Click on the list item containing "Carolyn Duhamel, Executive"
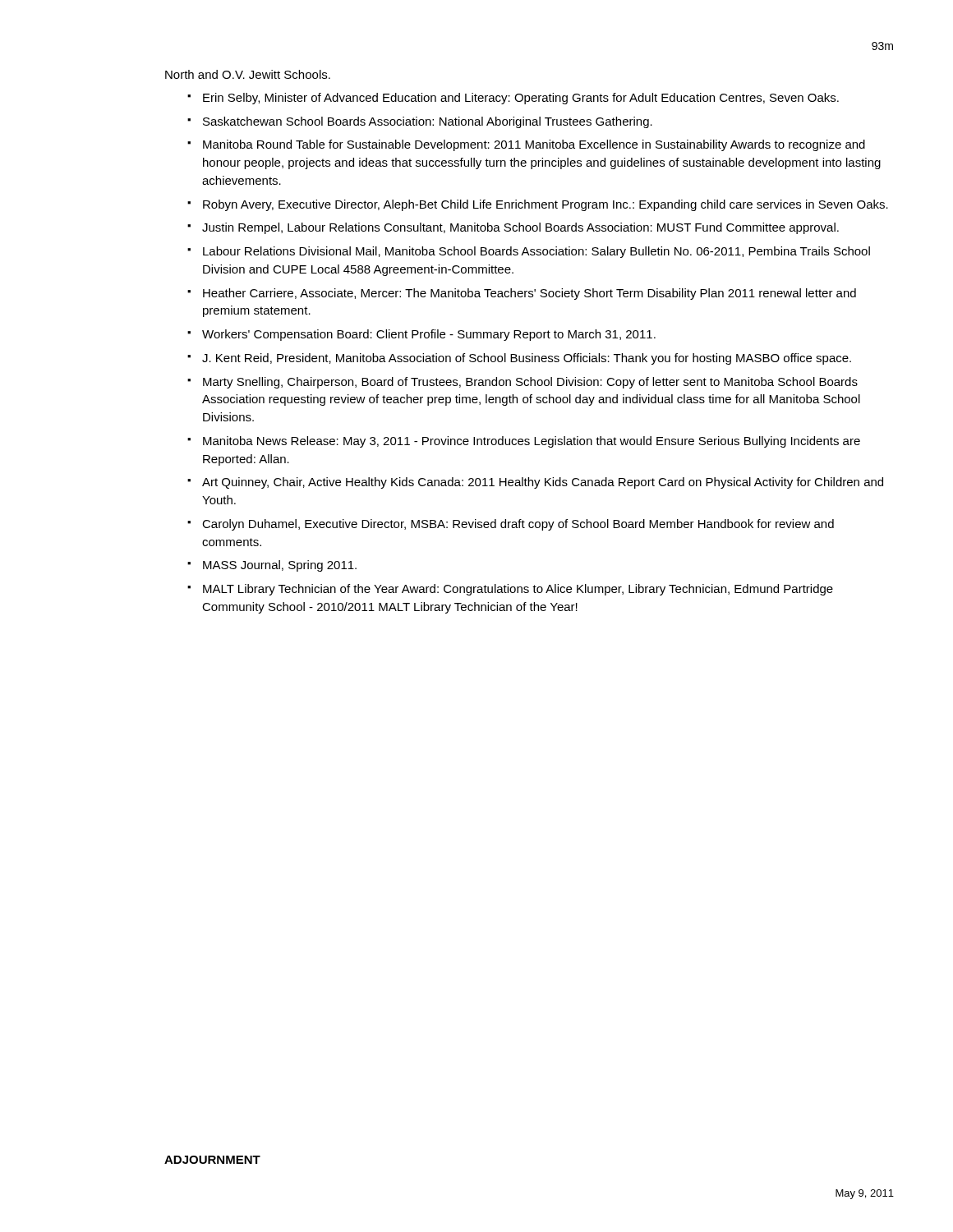This screenshot has height=1232, width=953. [x=518, y=532]
